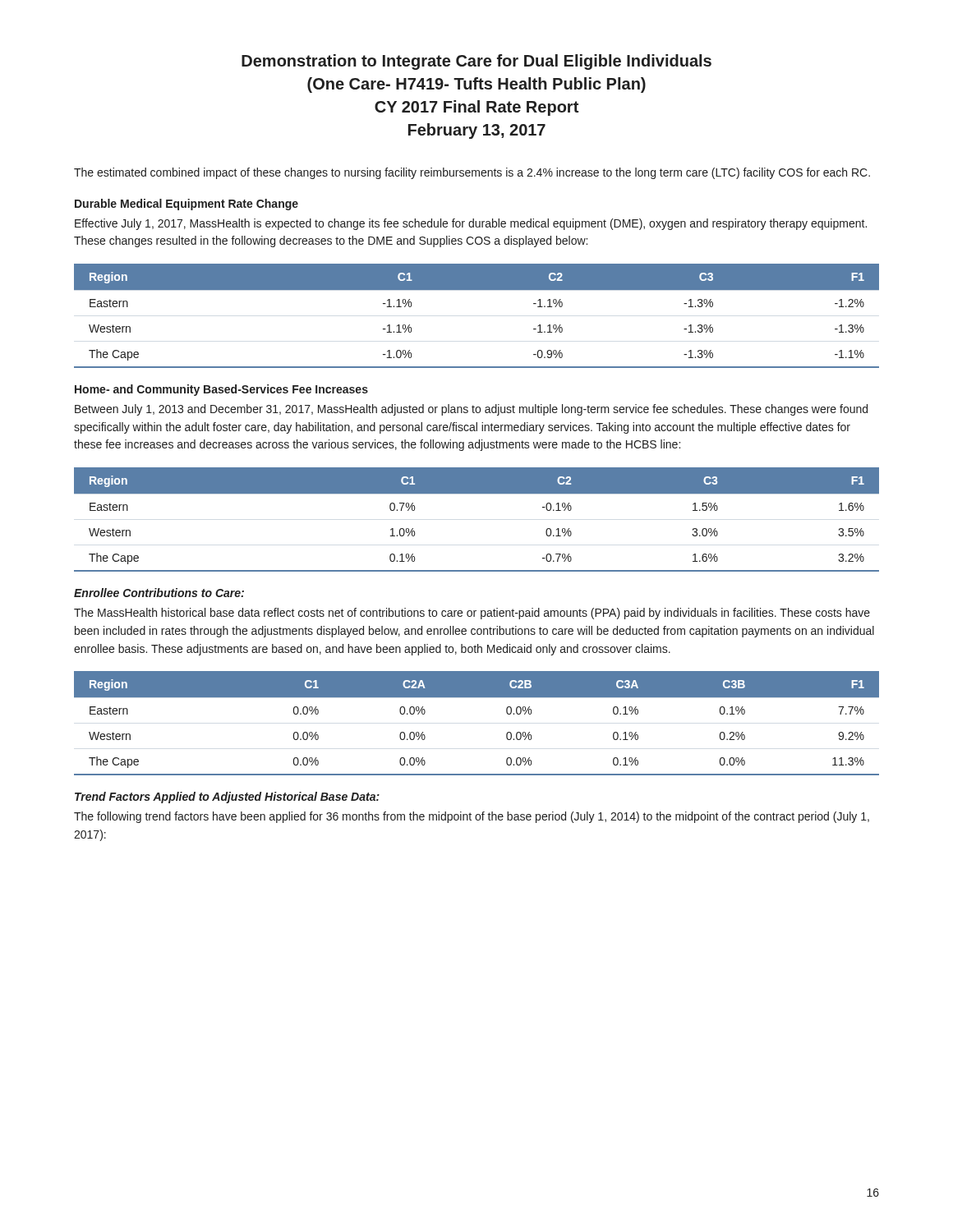Viewport: 953px width, 1232px height.
Task: Find the section header that says "Home- and Community Based-Services"
Action: point(221,389)
